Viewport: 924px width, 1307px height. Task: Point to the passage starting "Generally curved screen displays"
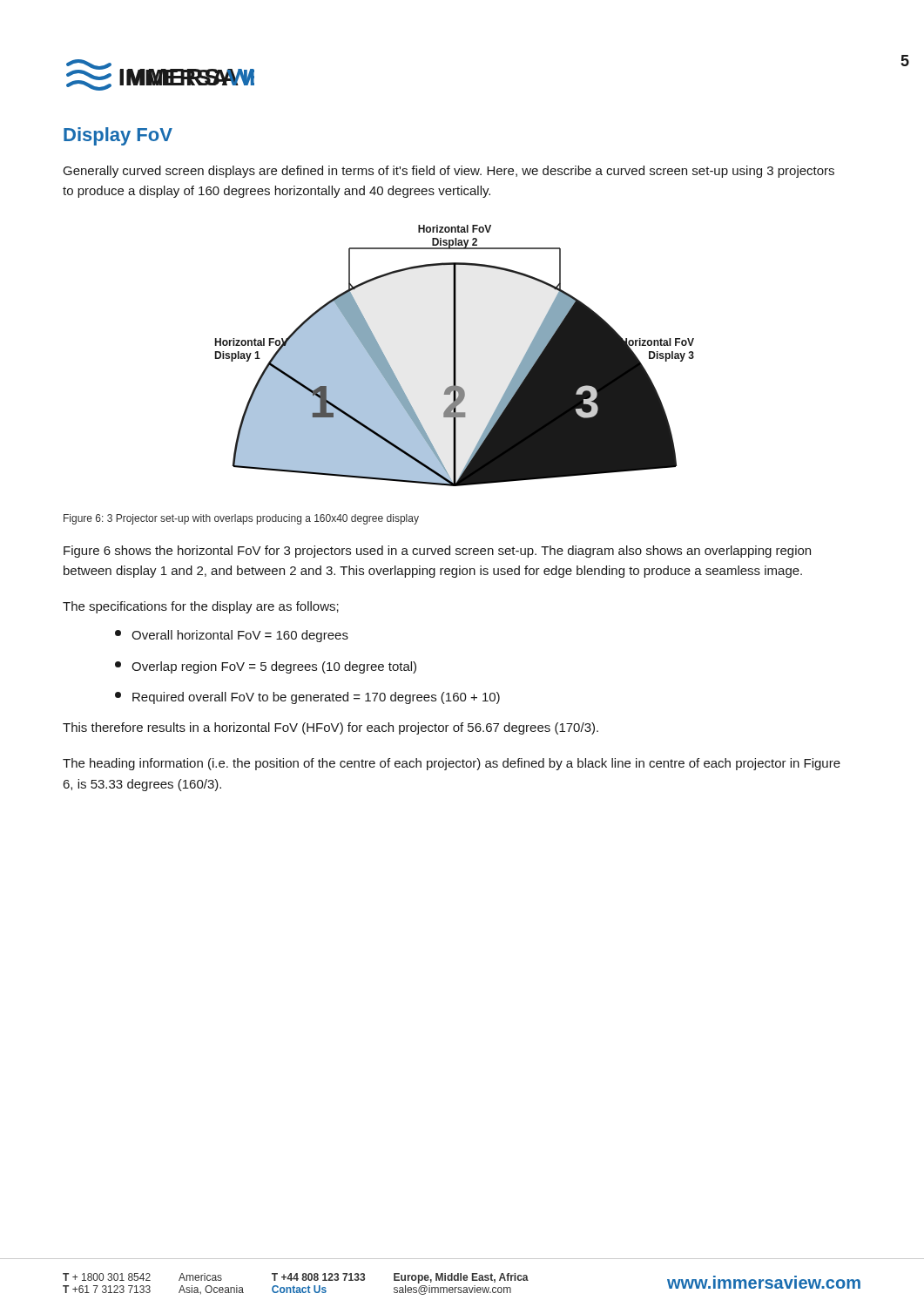coord(449,180)
